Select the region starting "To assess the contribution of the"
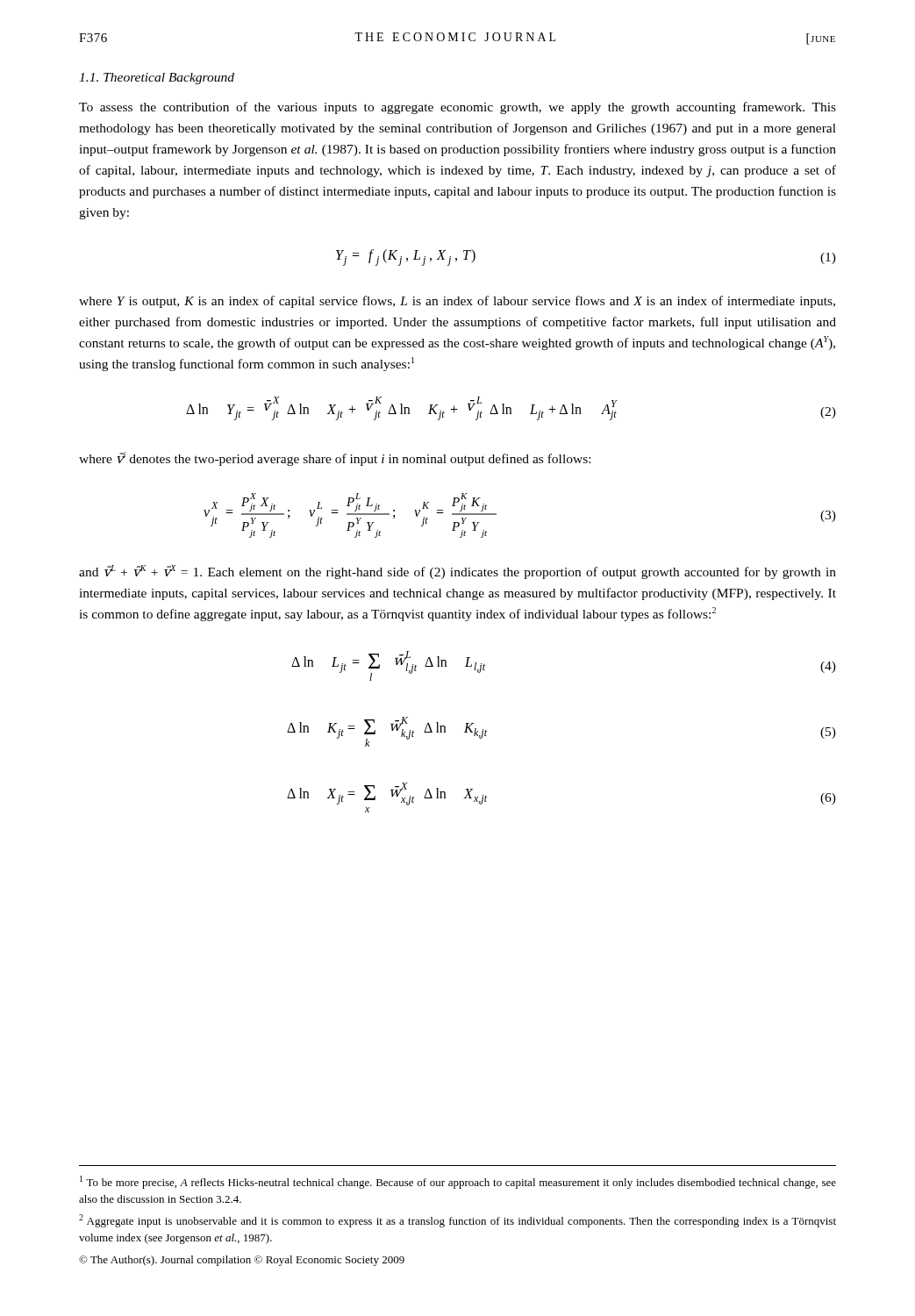This screenshot has height=1316, width=915. [458, 159]
